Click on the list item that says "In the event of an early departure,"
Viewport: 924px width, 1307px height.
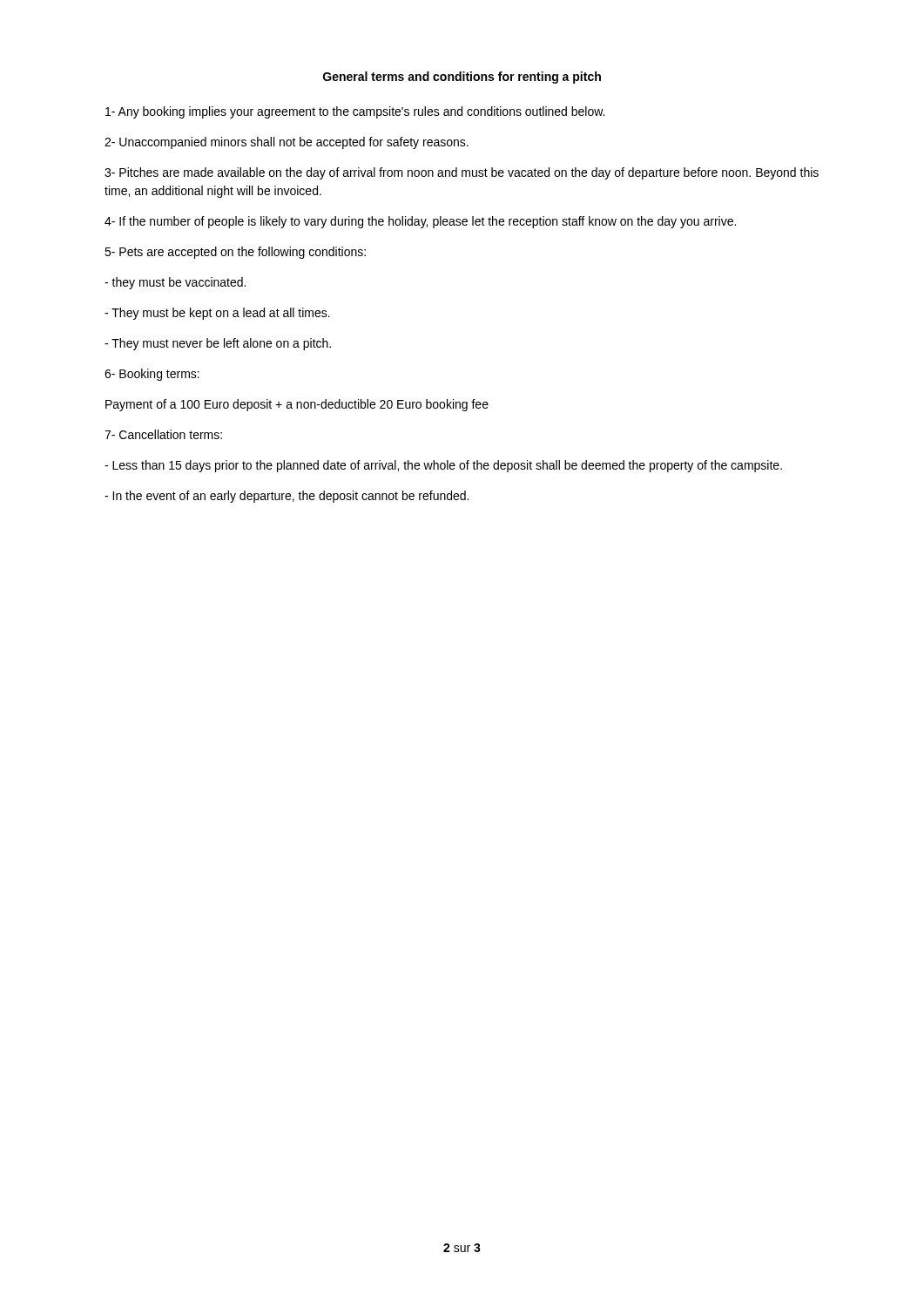(x=287, y=496)
